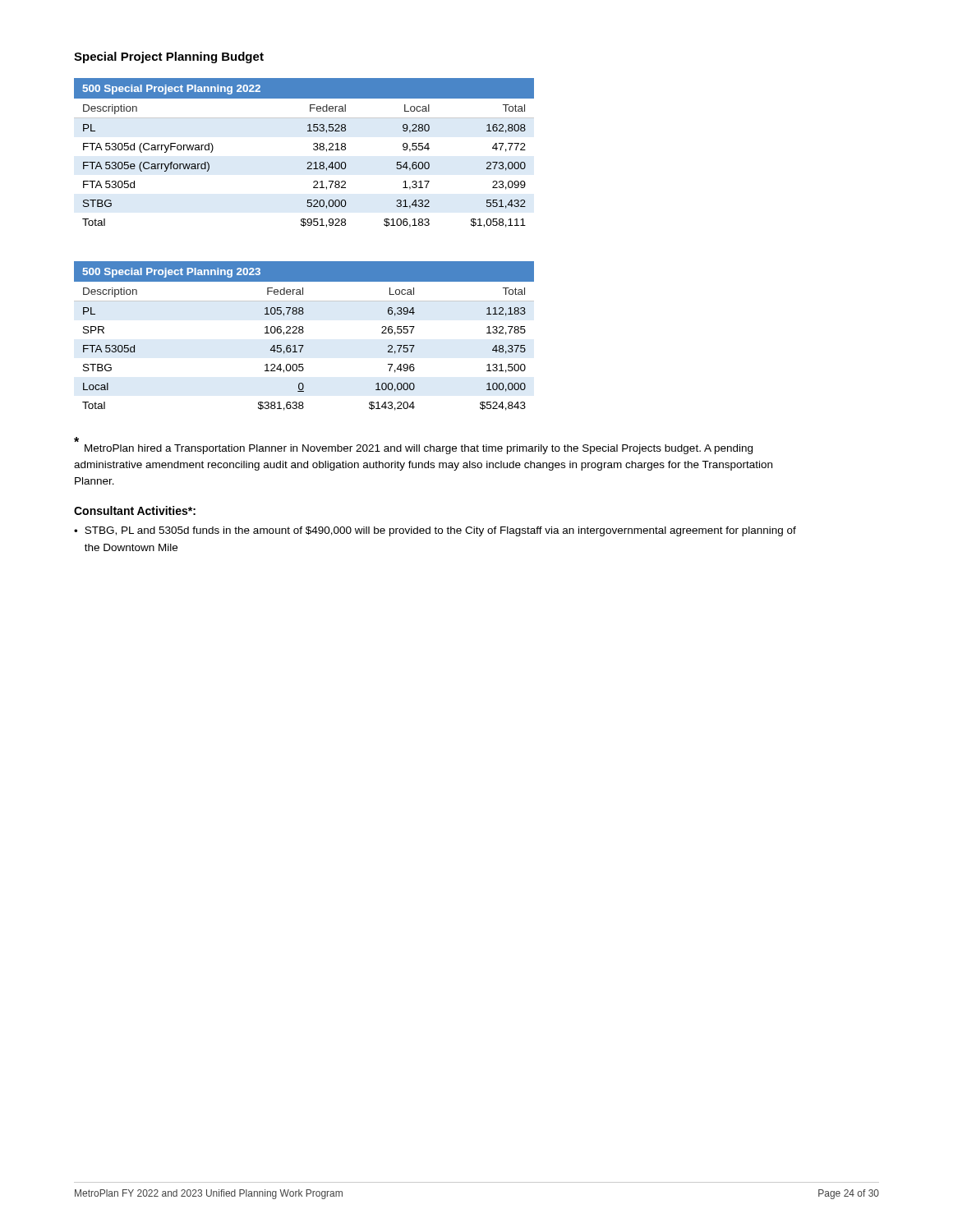Image resolution: width=953 pixels, height=1232 pixels.
Task: Navigate to the text starting "MetroPlan hired a Transportation Planner in November 2021"
Action: coord(424,461)
